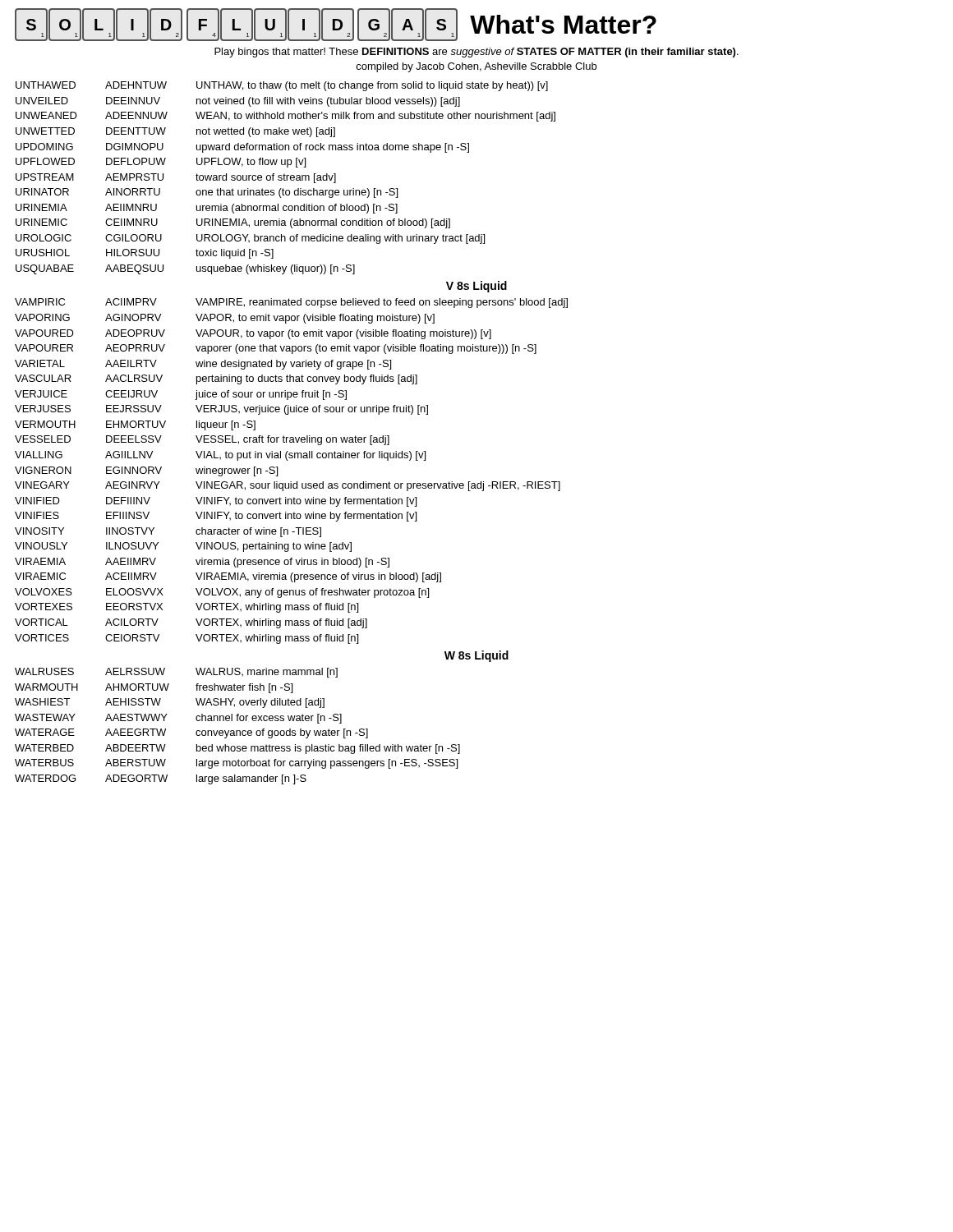953x1232 pixels.
Task: Locate the list item that says "WARMOUTH AHMORTUW freshwater"
Action: click(x=154, y=688)
